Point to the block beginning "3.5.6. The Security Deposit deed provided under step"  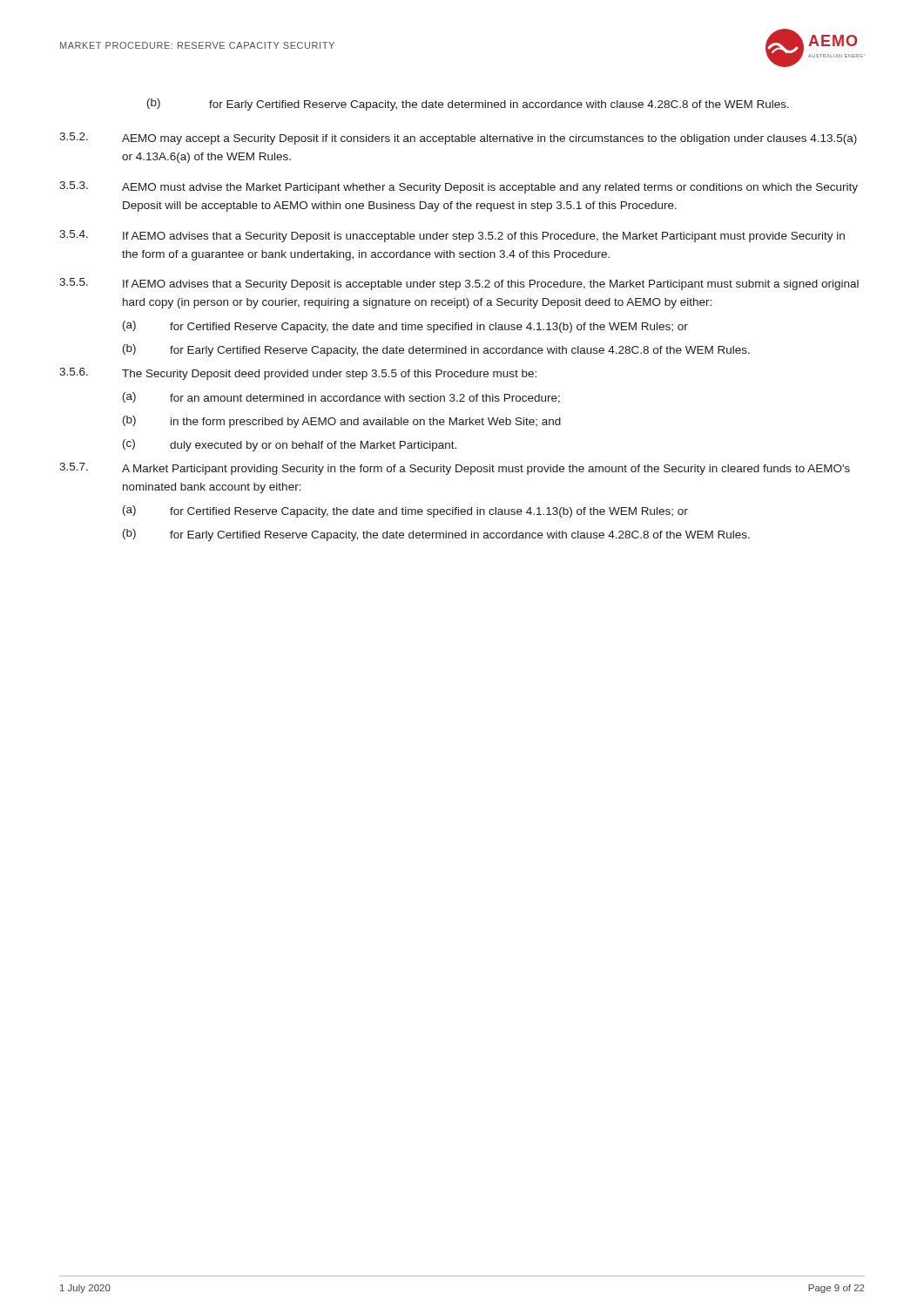[x=462, y=410]
